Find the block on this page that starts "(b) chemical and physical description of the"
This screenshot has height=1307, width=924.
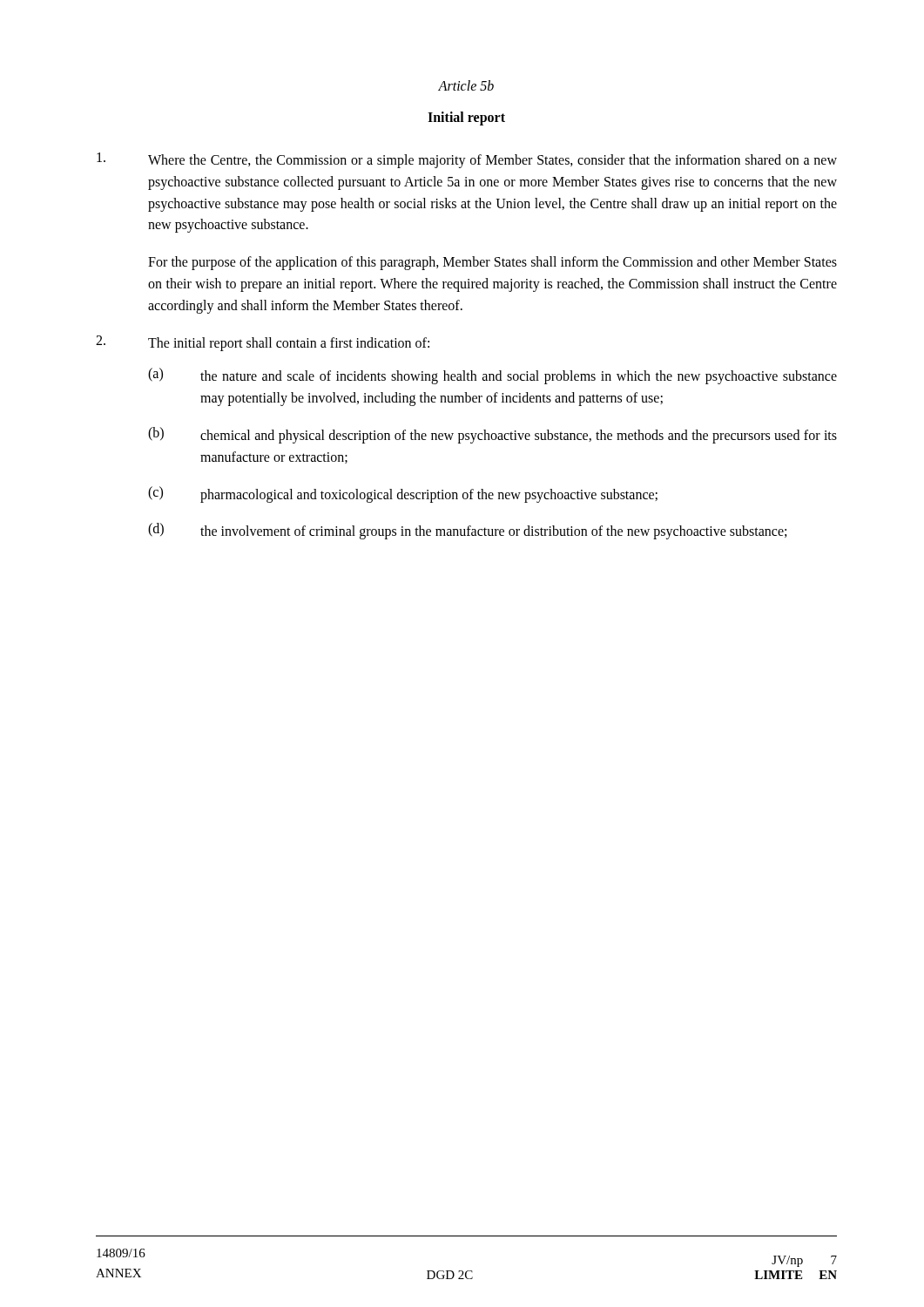(x=492, y=447)
